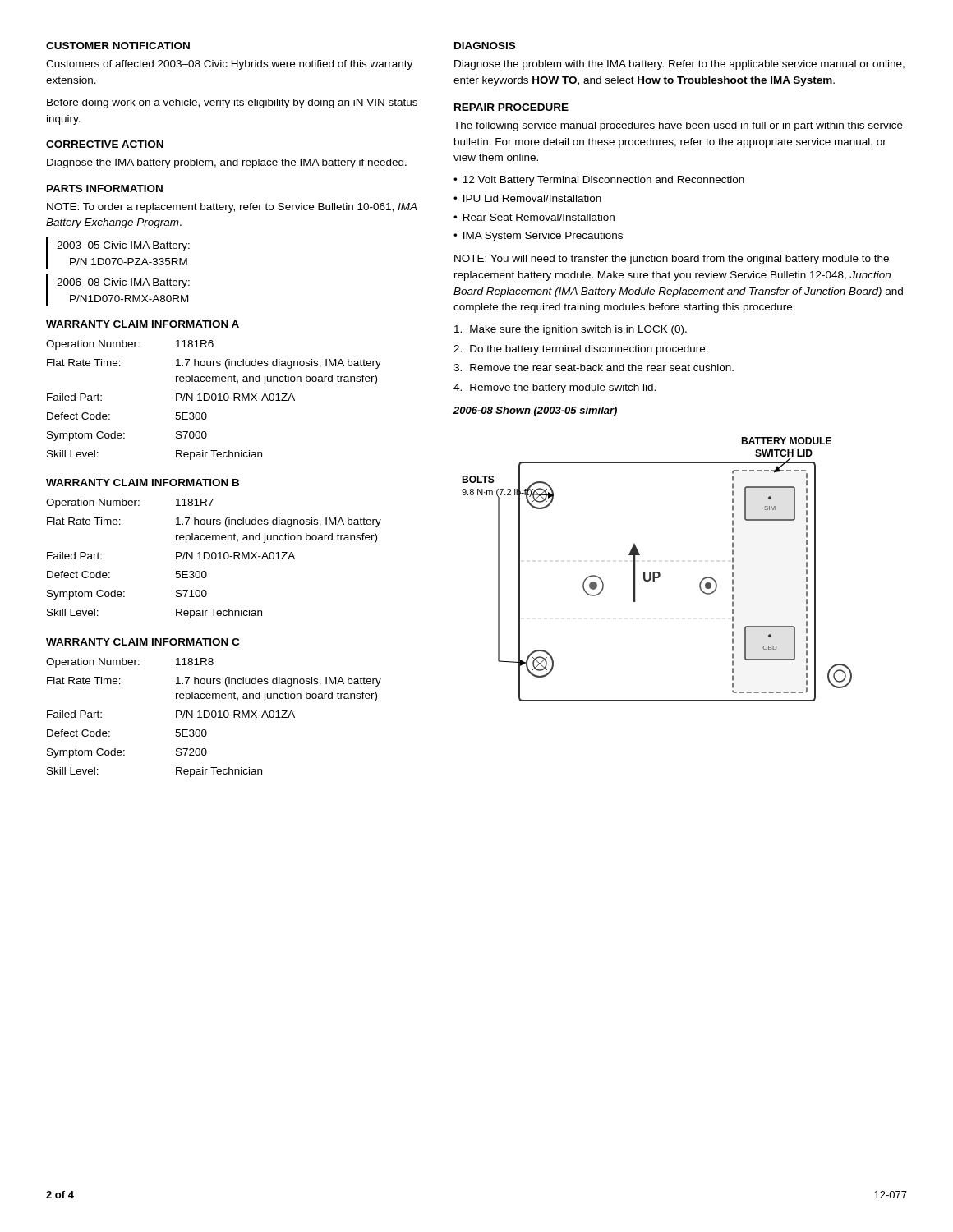This screenshot has height=1232, width=953.
Task: Click on the list item that says "•12 Volt Battery Terminal Disconnection"
Action: click(x=599, y=180)
